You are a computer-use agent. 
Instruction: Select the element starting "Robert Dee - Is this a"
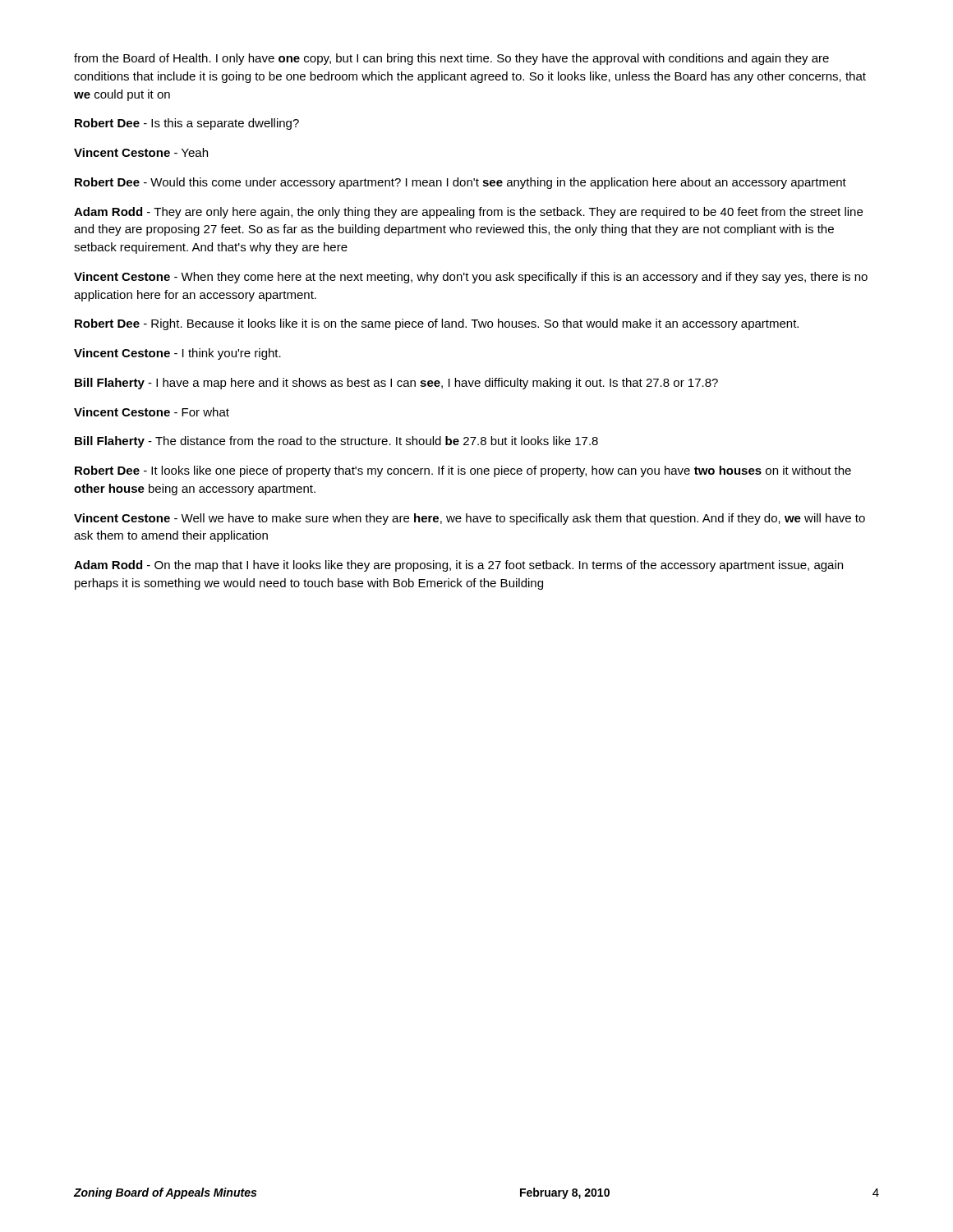pos(187,123)
